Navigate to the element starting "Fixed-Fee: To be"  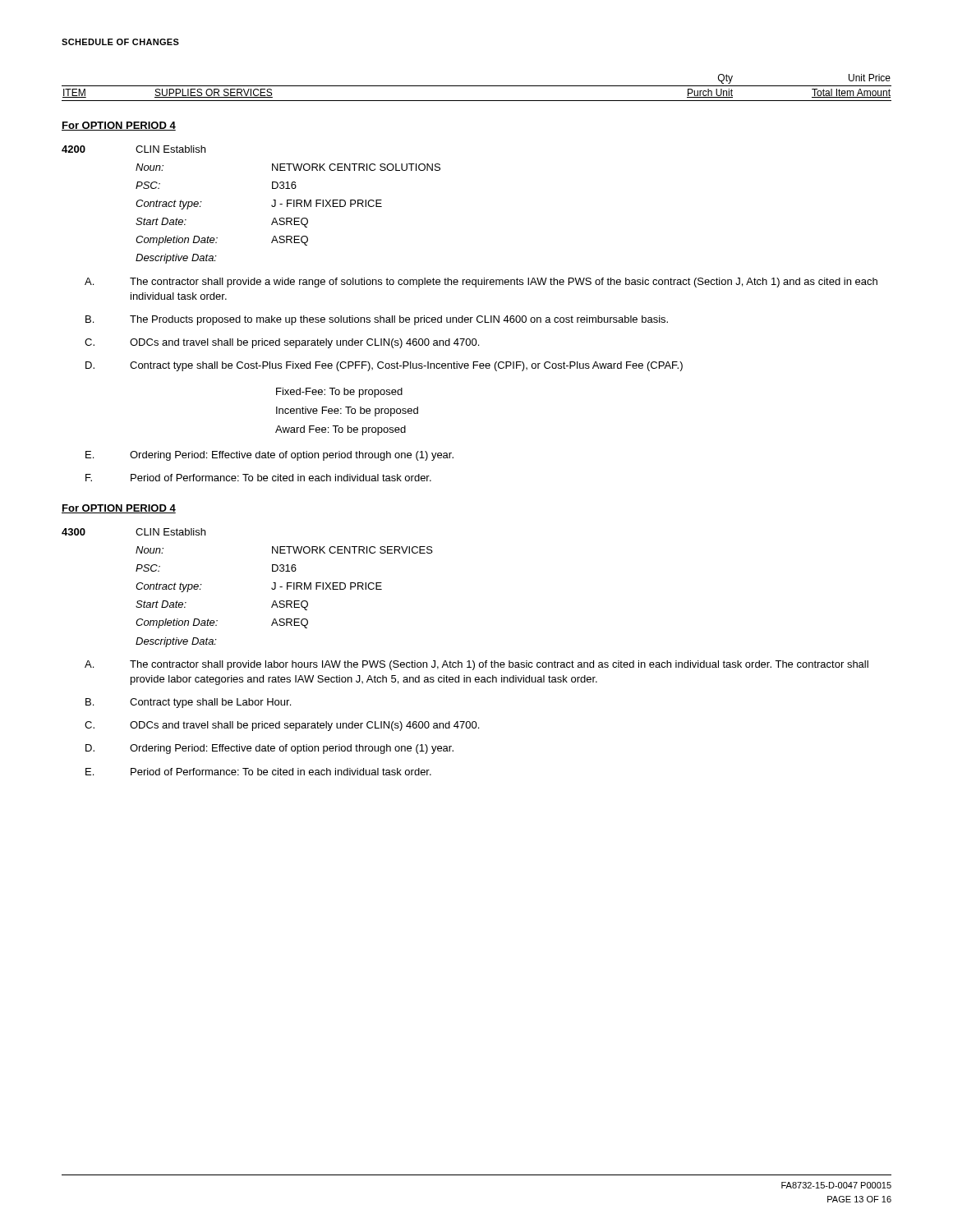point(347,410)
